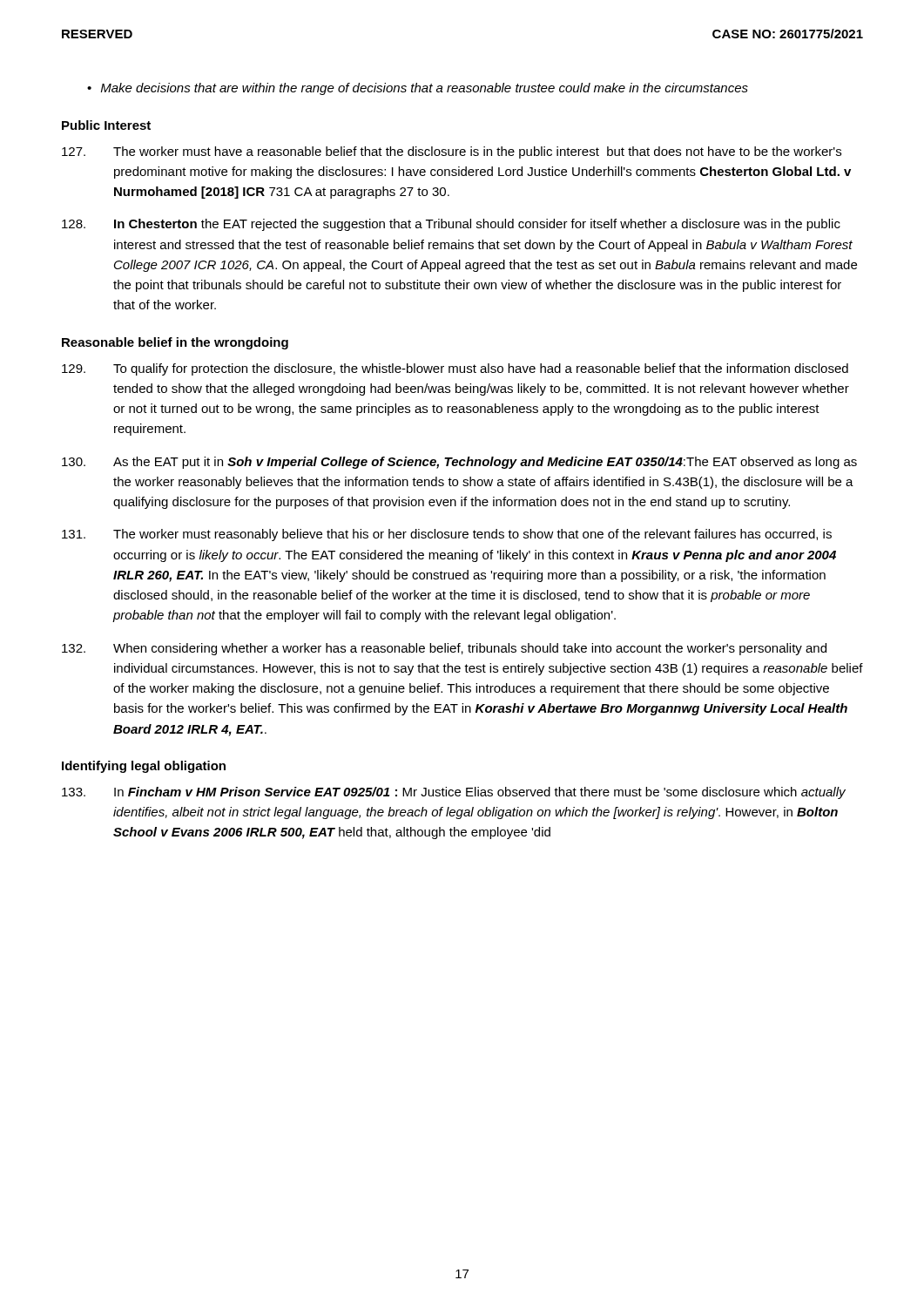Viewport: 924px width, 1307px height.
Task: Locate the section header that reads "Identifying legal obligation"
Action: [x=144, y=765]
